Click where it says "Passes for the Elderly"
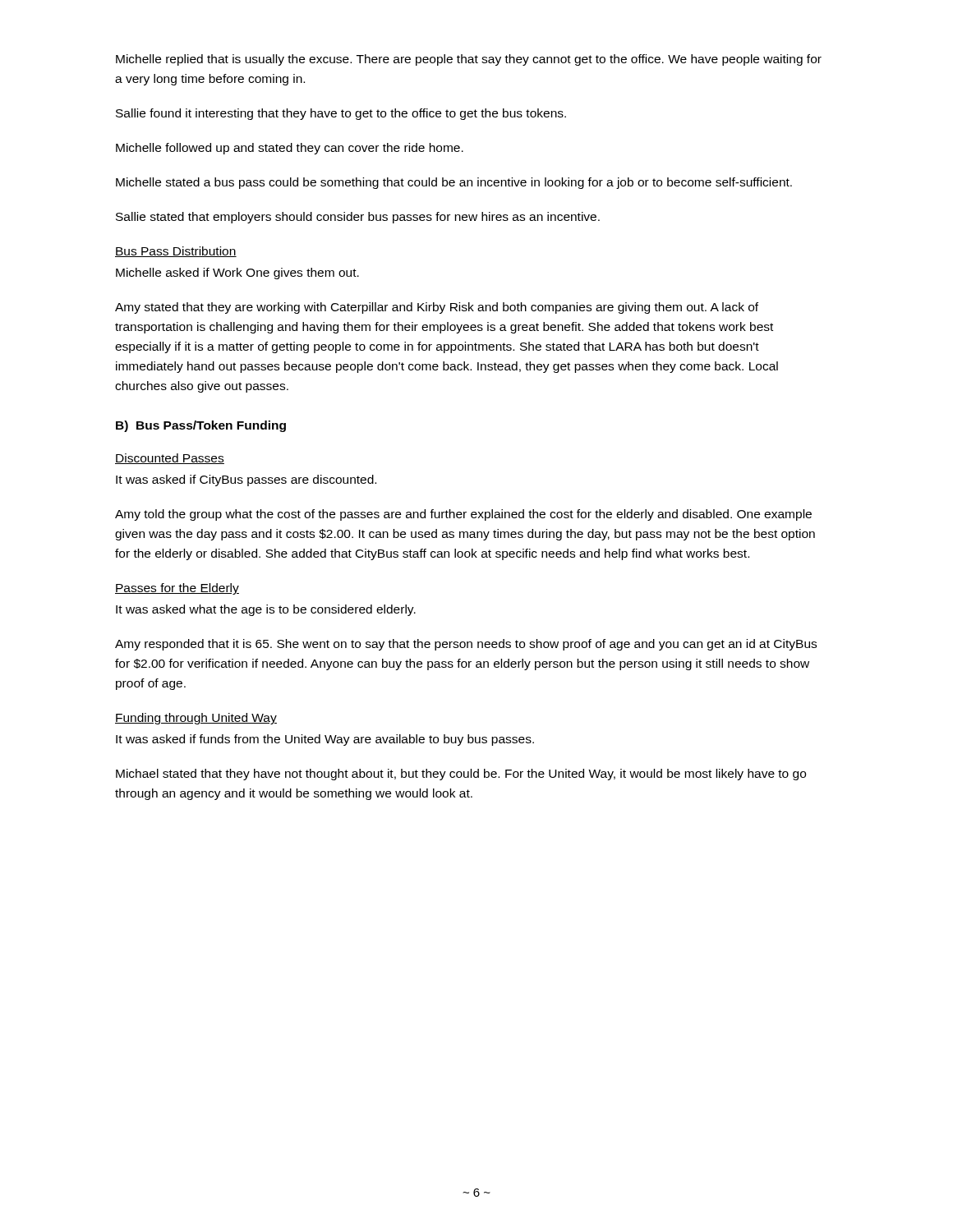This screenshot has width=953, height=1232. [x=177, y=588]
